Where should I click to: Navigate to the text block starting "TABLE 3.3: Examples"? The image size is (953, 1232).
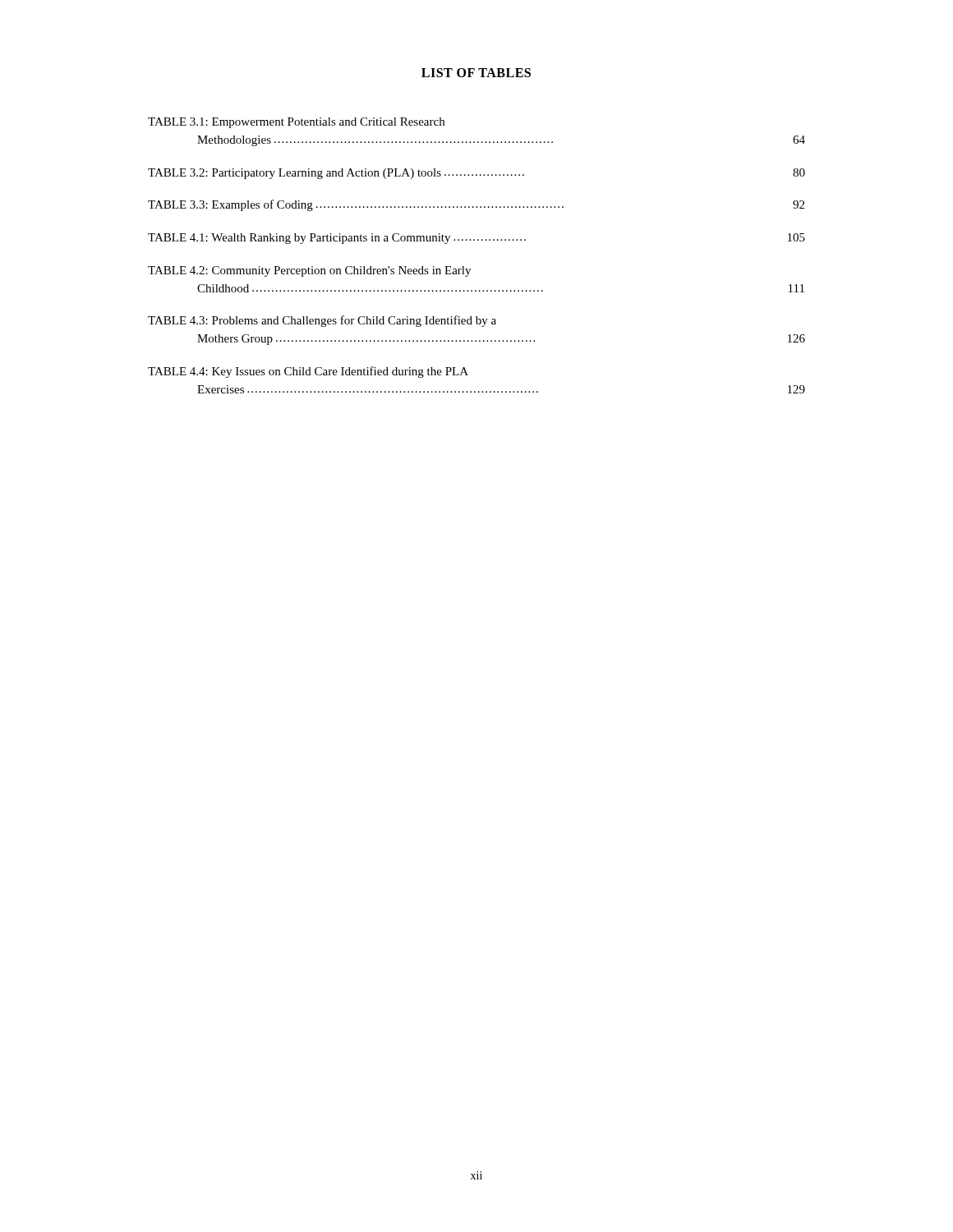click(x=476, y=205)
